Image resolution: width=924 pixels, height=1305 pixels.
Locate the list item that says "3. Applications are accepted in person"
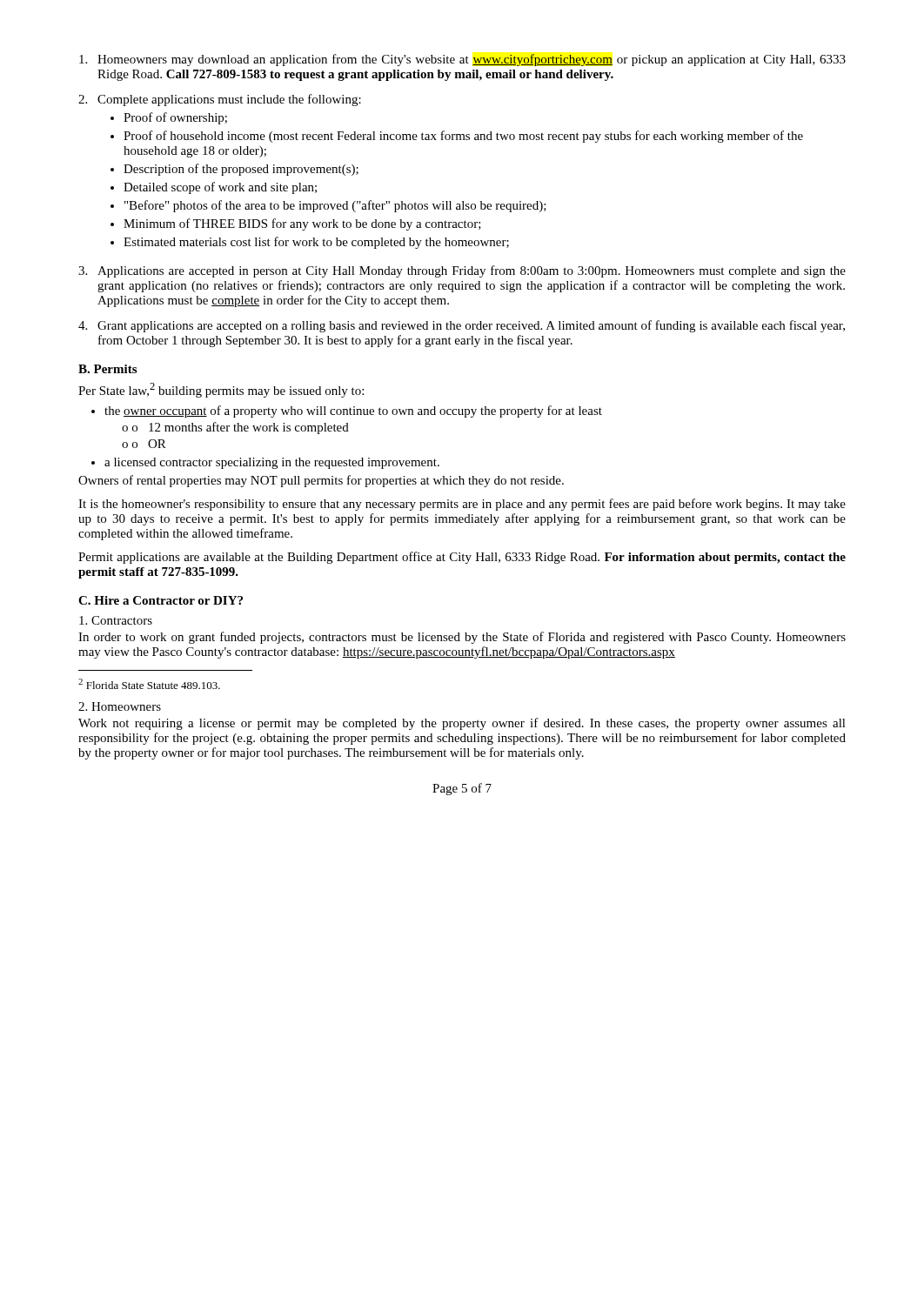click(x=462, y=286)
